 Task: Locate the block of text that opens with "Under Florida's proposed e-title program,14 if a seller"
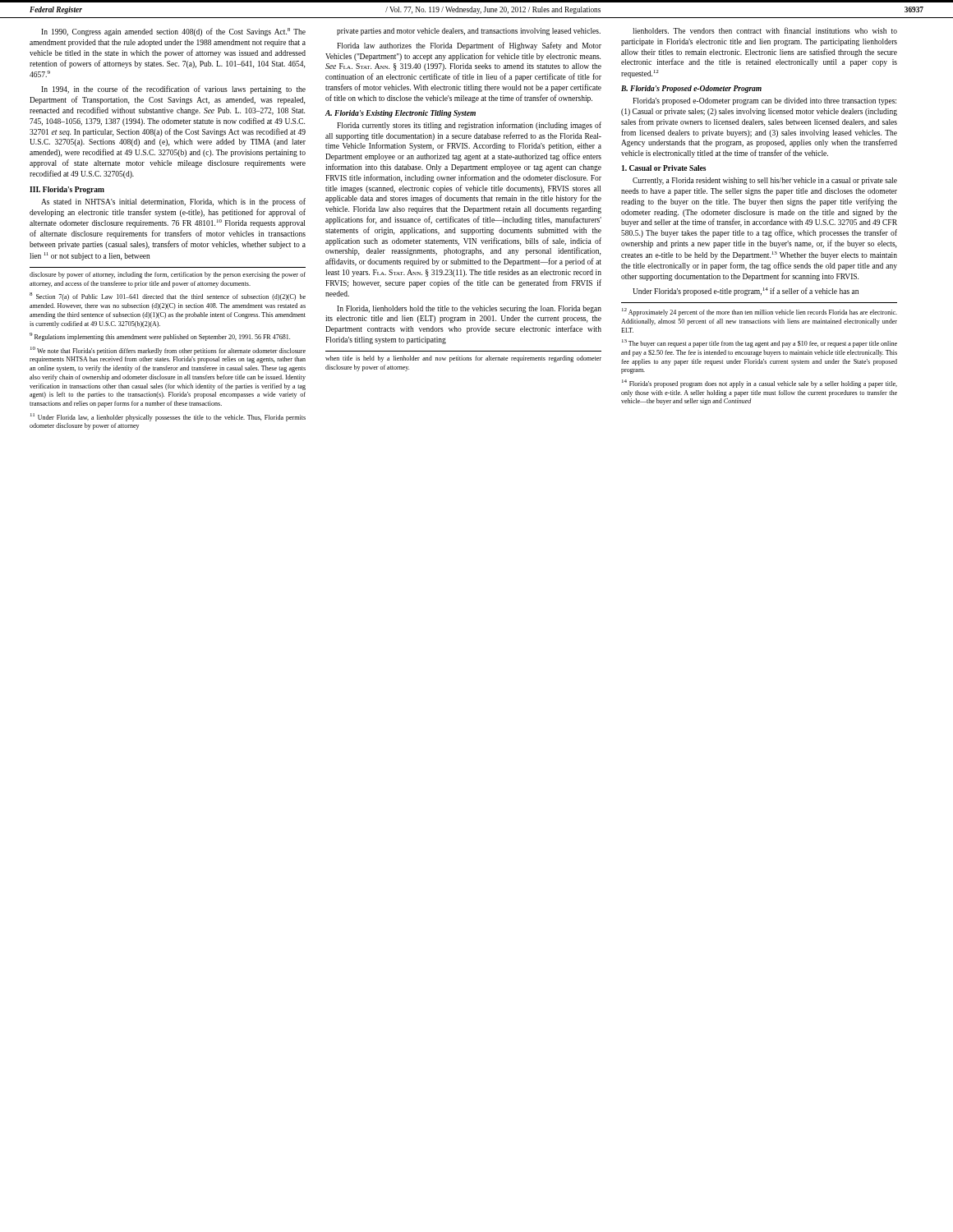tap(759, 292)
